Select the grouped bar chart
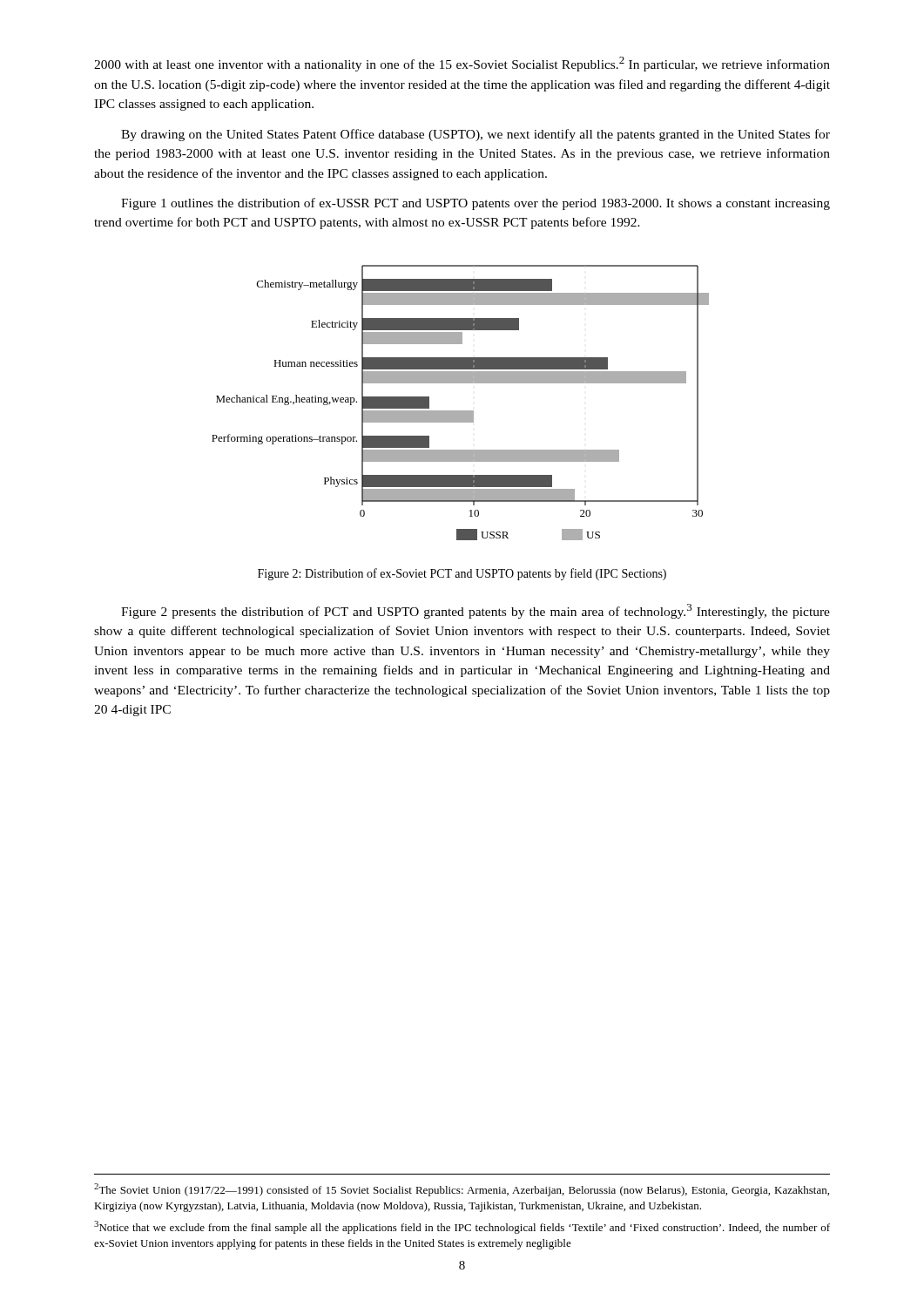Screen dimensions: 1307x924 pos(462,408)
